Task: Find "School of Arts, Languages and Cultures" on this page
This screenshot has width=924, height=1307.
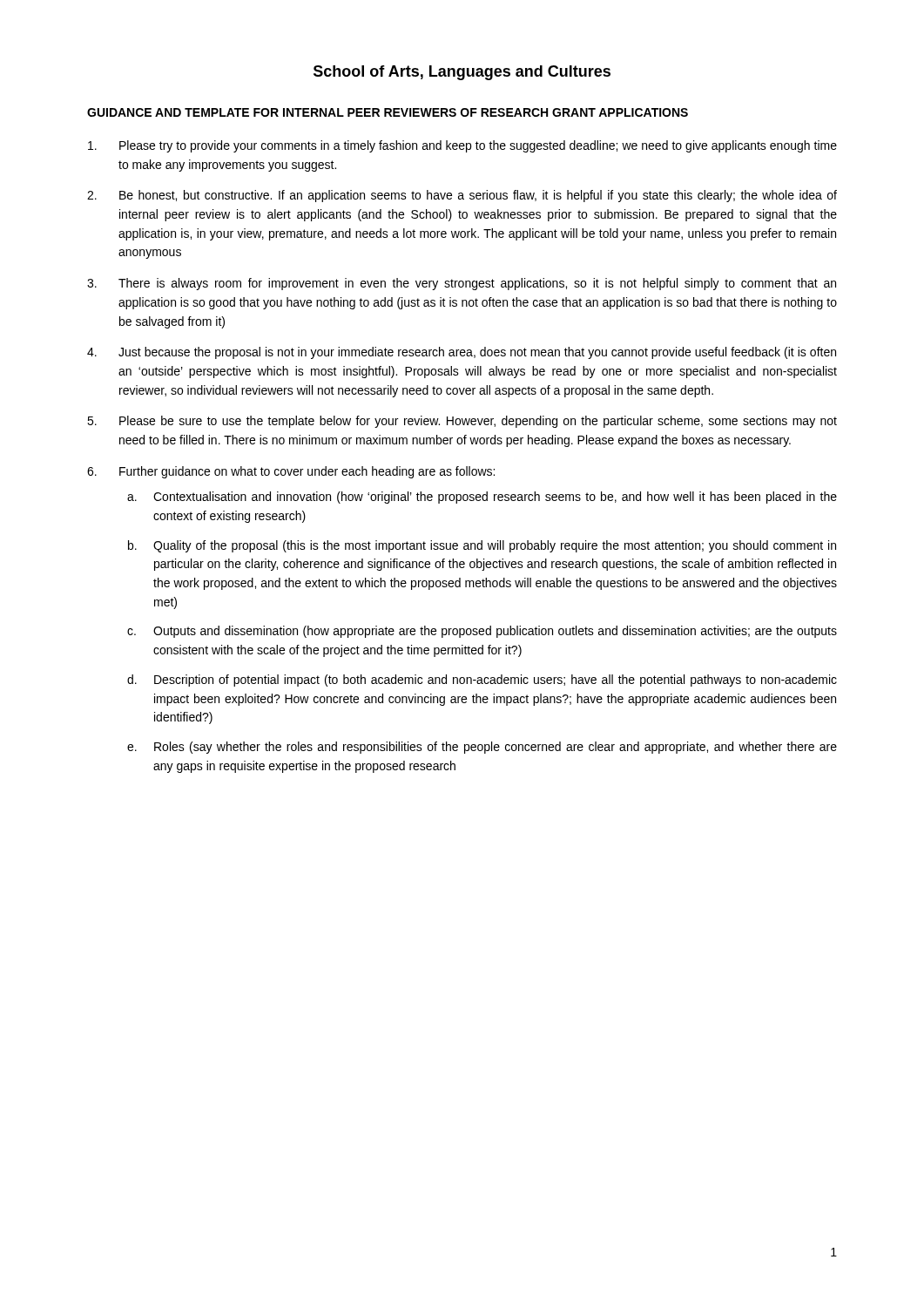Action: [x=462, y=72]
